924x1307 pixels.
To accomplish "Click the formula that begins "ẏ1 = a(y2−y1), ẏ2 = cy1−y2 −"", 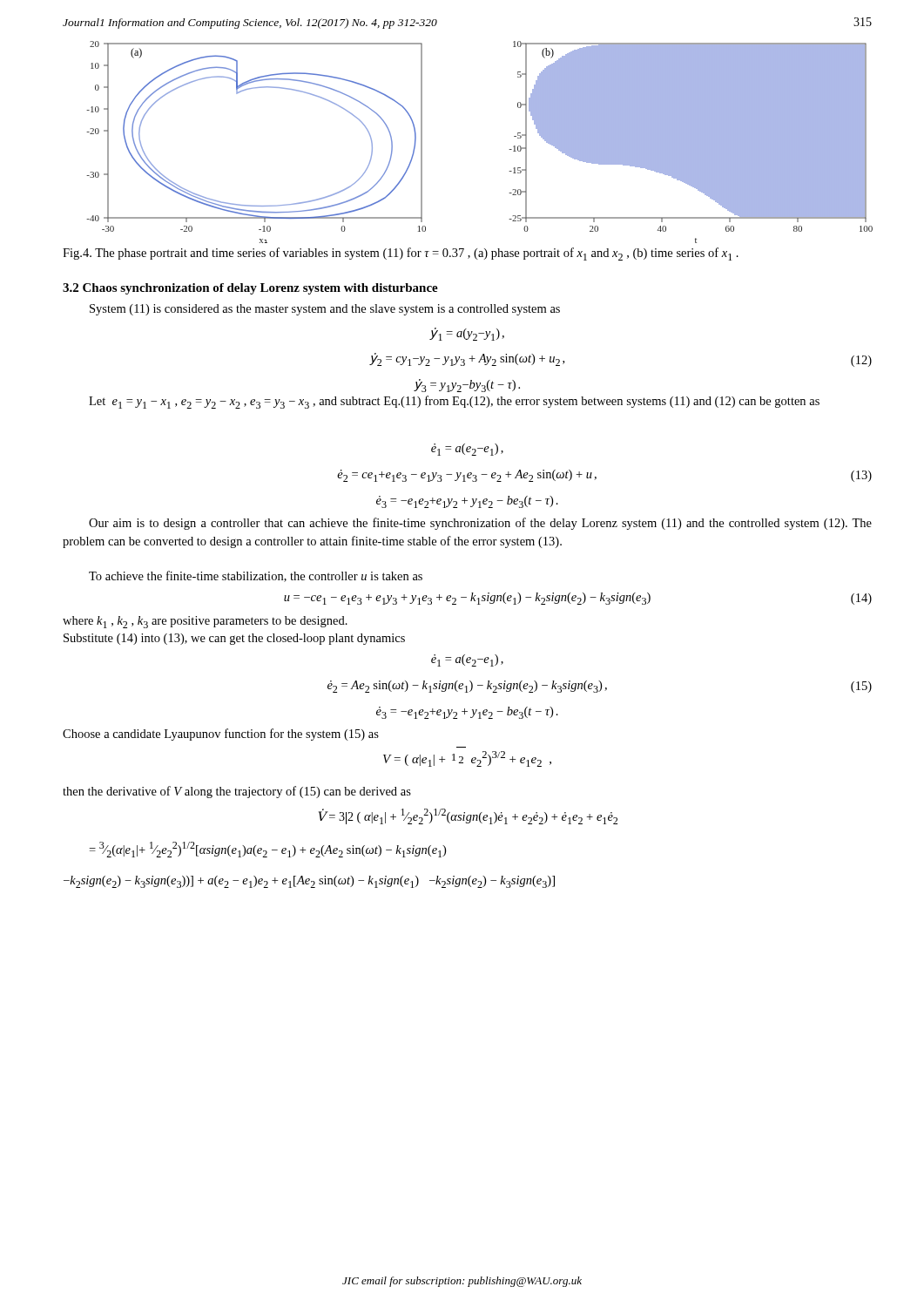I will 467,360.
